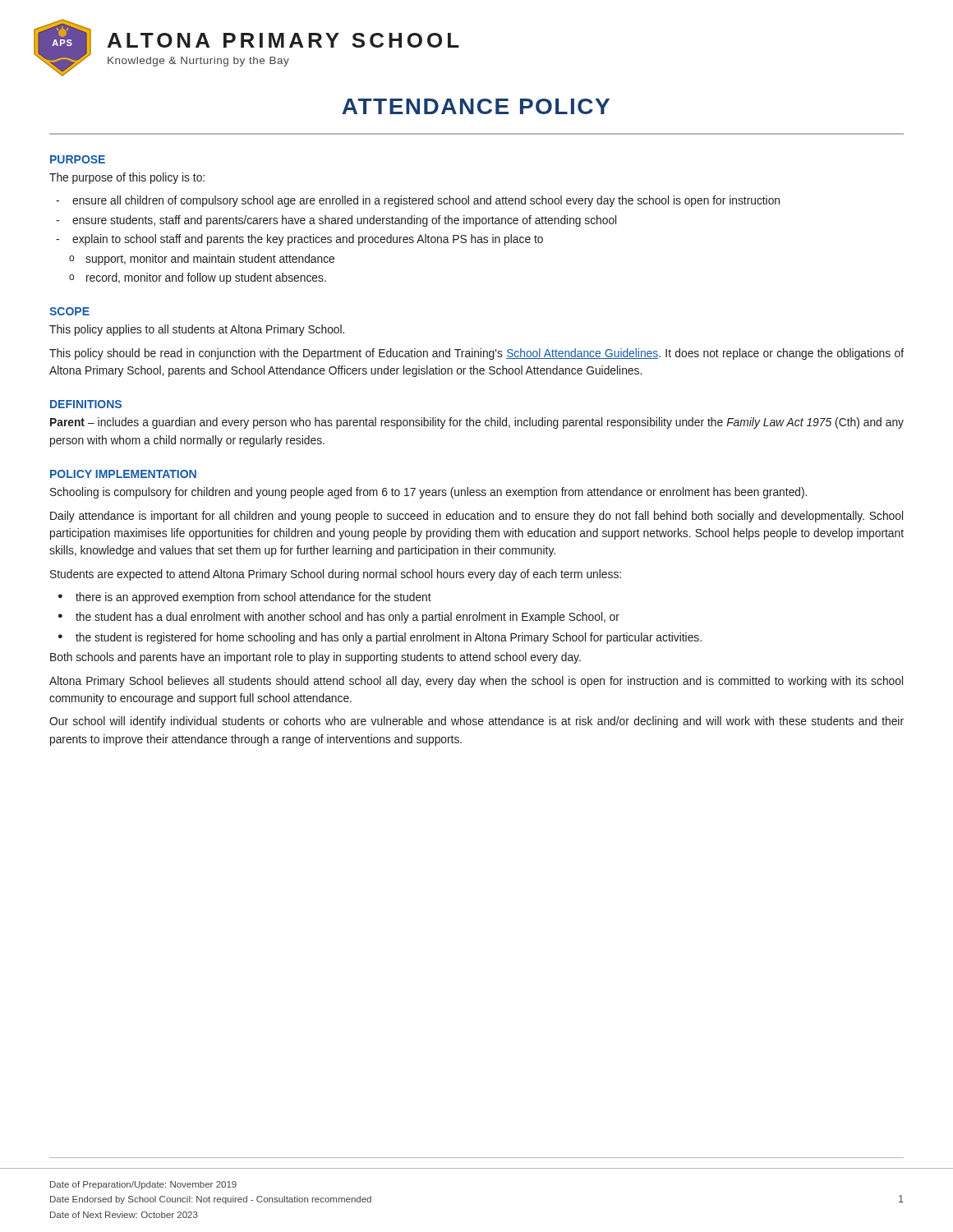Select the list item that says "the student has a dual"
Screen dimensions: 1232x953
point(347,617)
